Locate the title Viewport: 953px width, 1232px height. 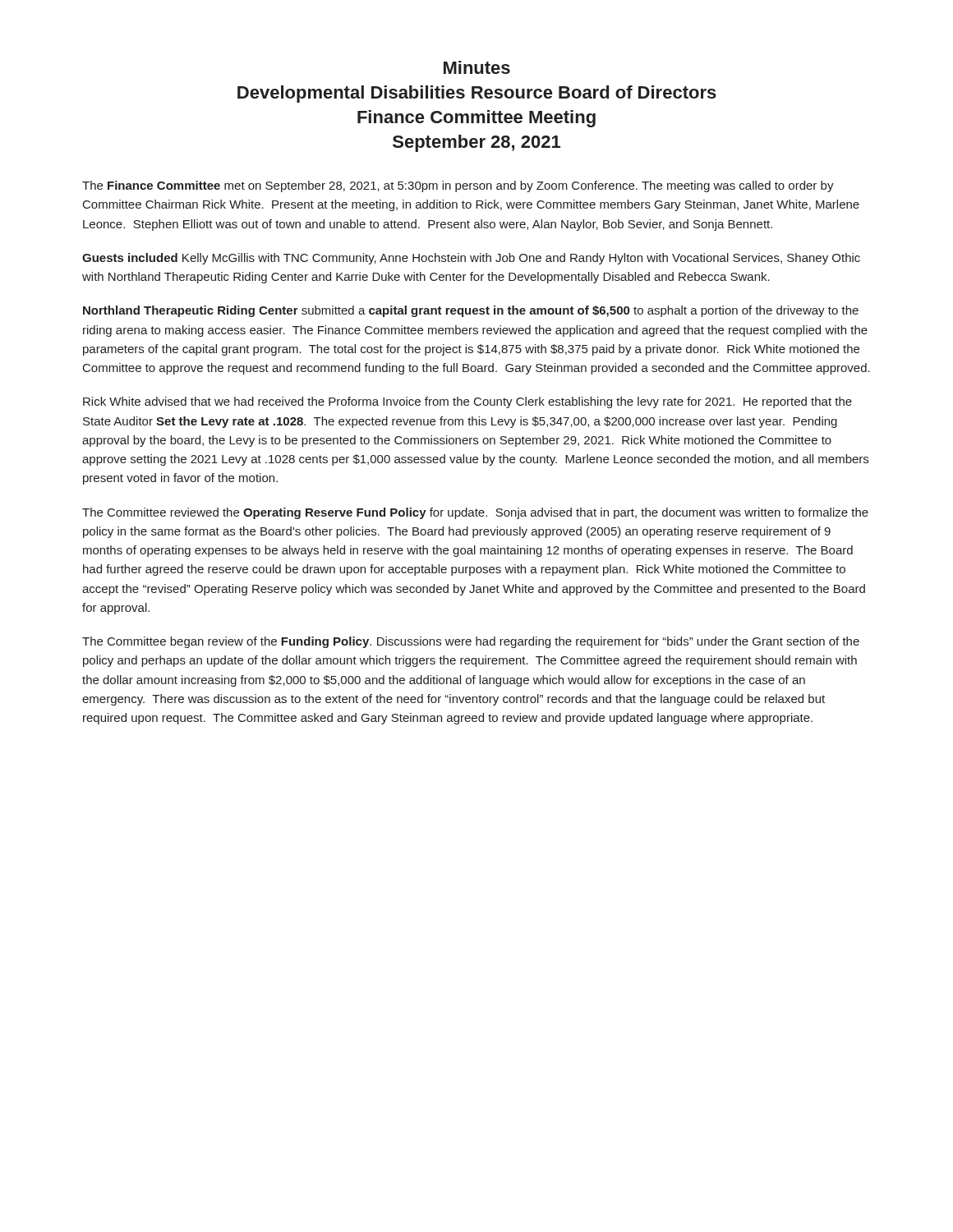point(476,105)
